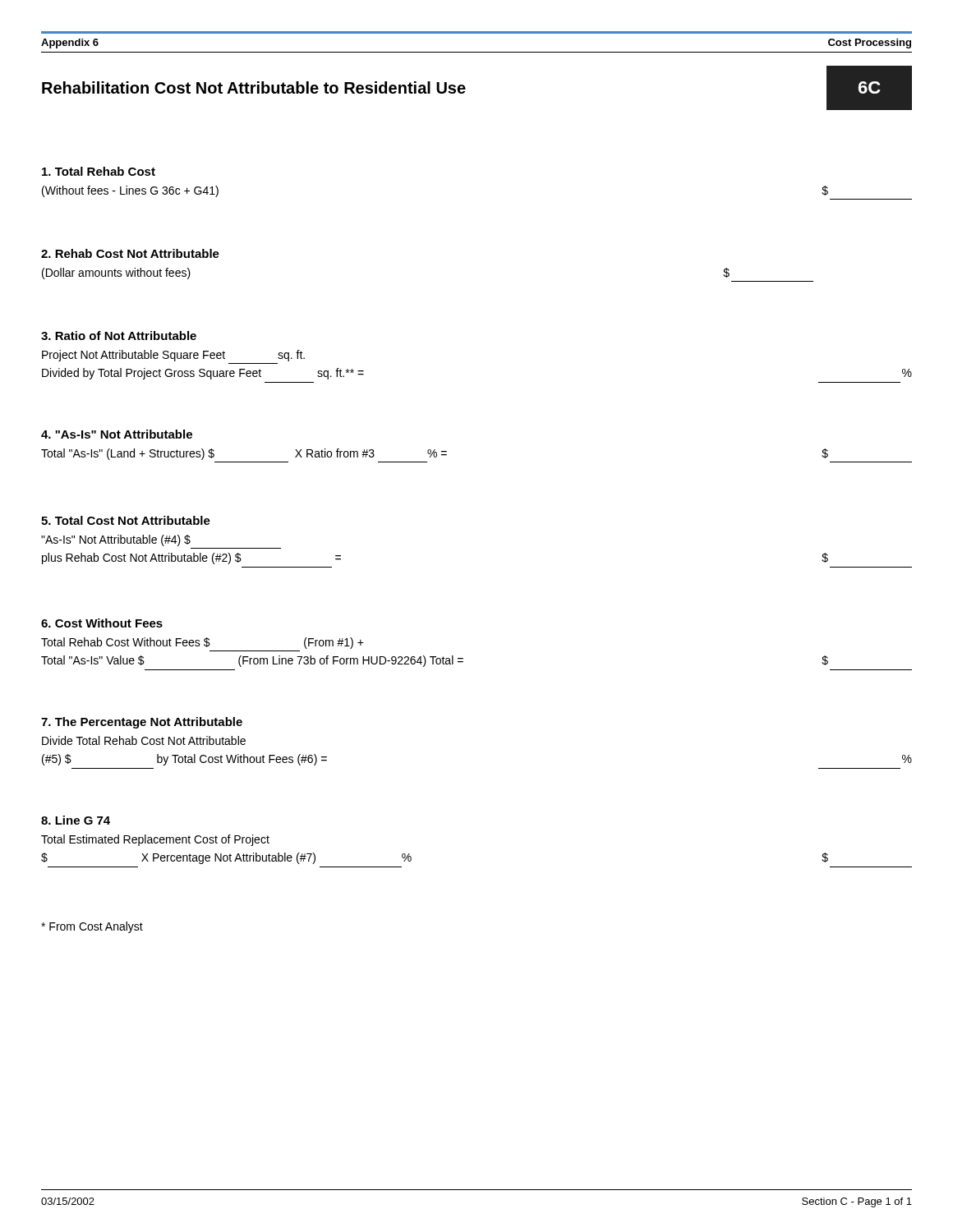This screenshot has width=953, height=1232.
Task: Point to the element starting "1. Total Rehab Cost (Without fees"
Action: pos(99,171)
